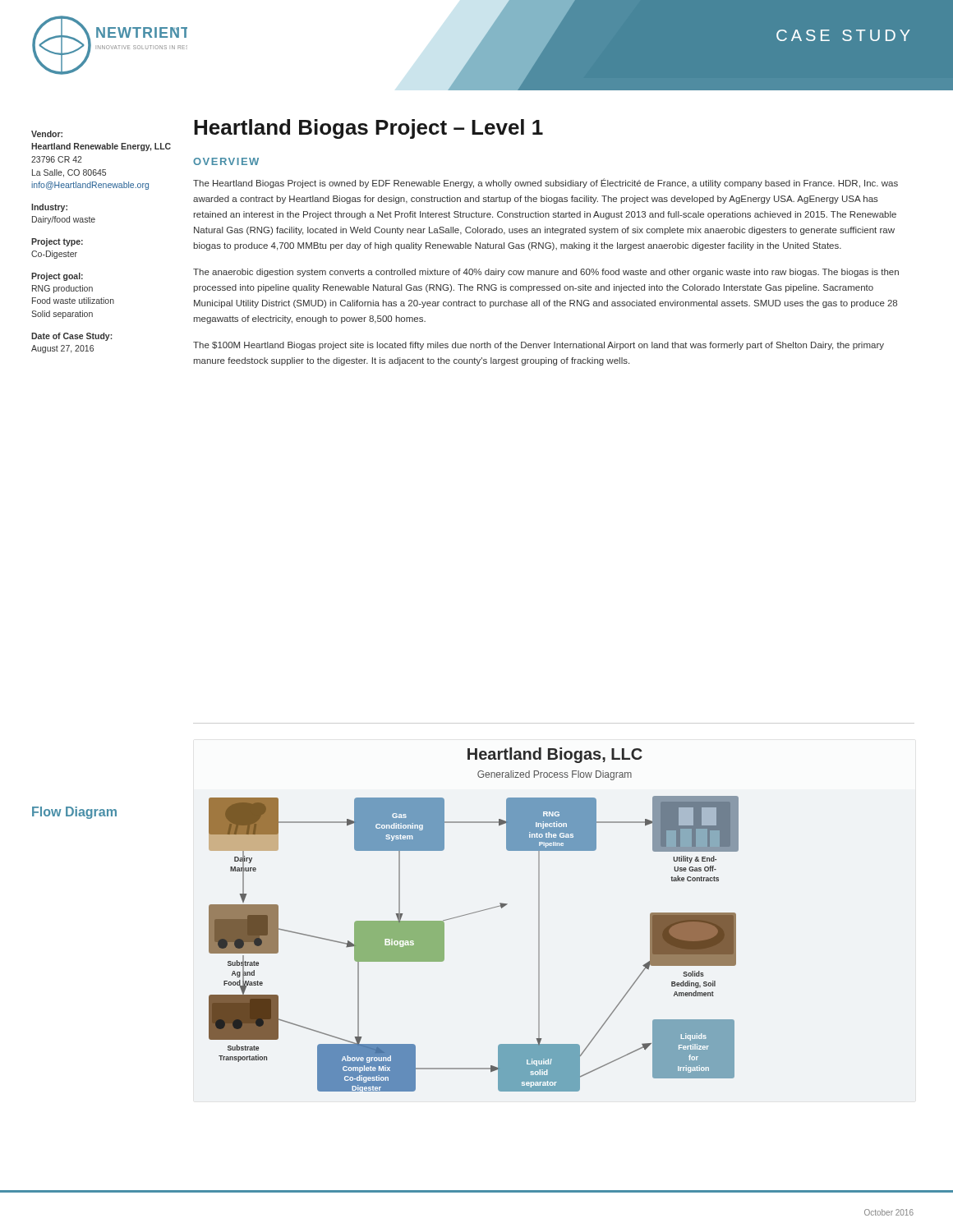Point to the text block starting "The Heartland Biogas Project is owned by"
This screenshot has height=1232, width=953.
point(546,214)
